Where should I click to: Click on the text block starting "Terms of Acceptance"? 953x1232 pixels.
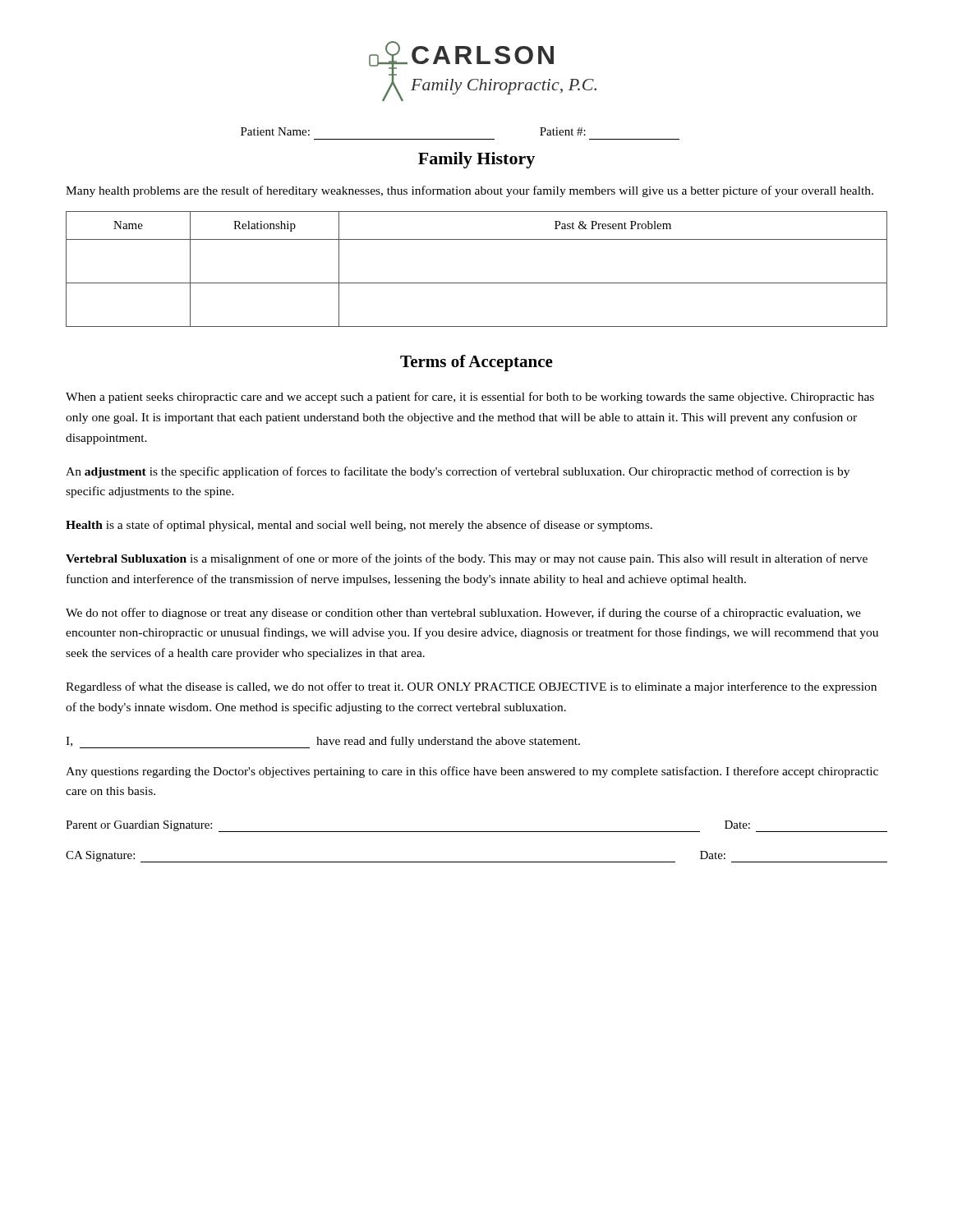pyautogui.click(x=476, y=362)
